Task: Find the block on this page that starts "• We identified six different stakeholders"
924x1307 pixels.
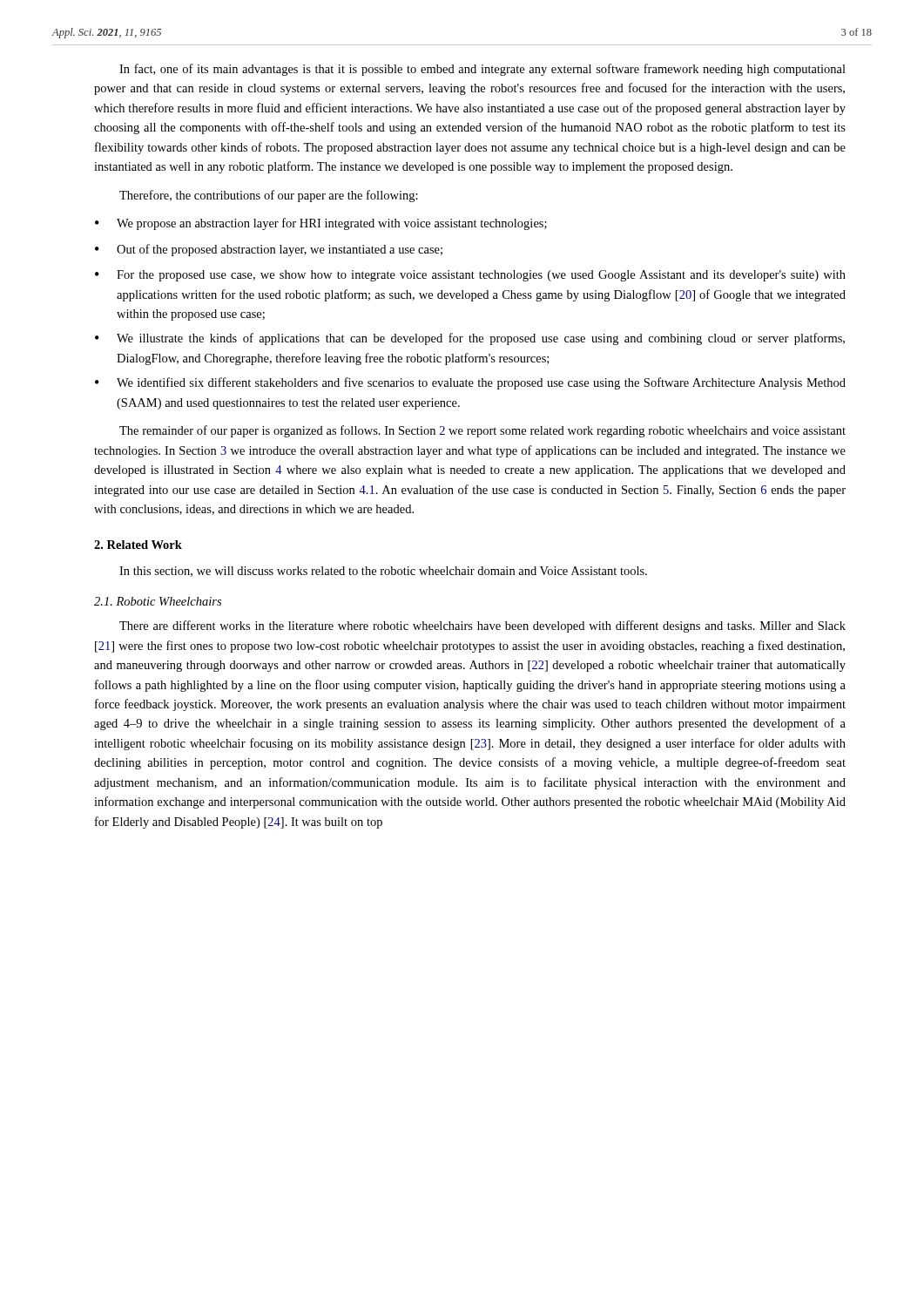Action: (470, 393)
